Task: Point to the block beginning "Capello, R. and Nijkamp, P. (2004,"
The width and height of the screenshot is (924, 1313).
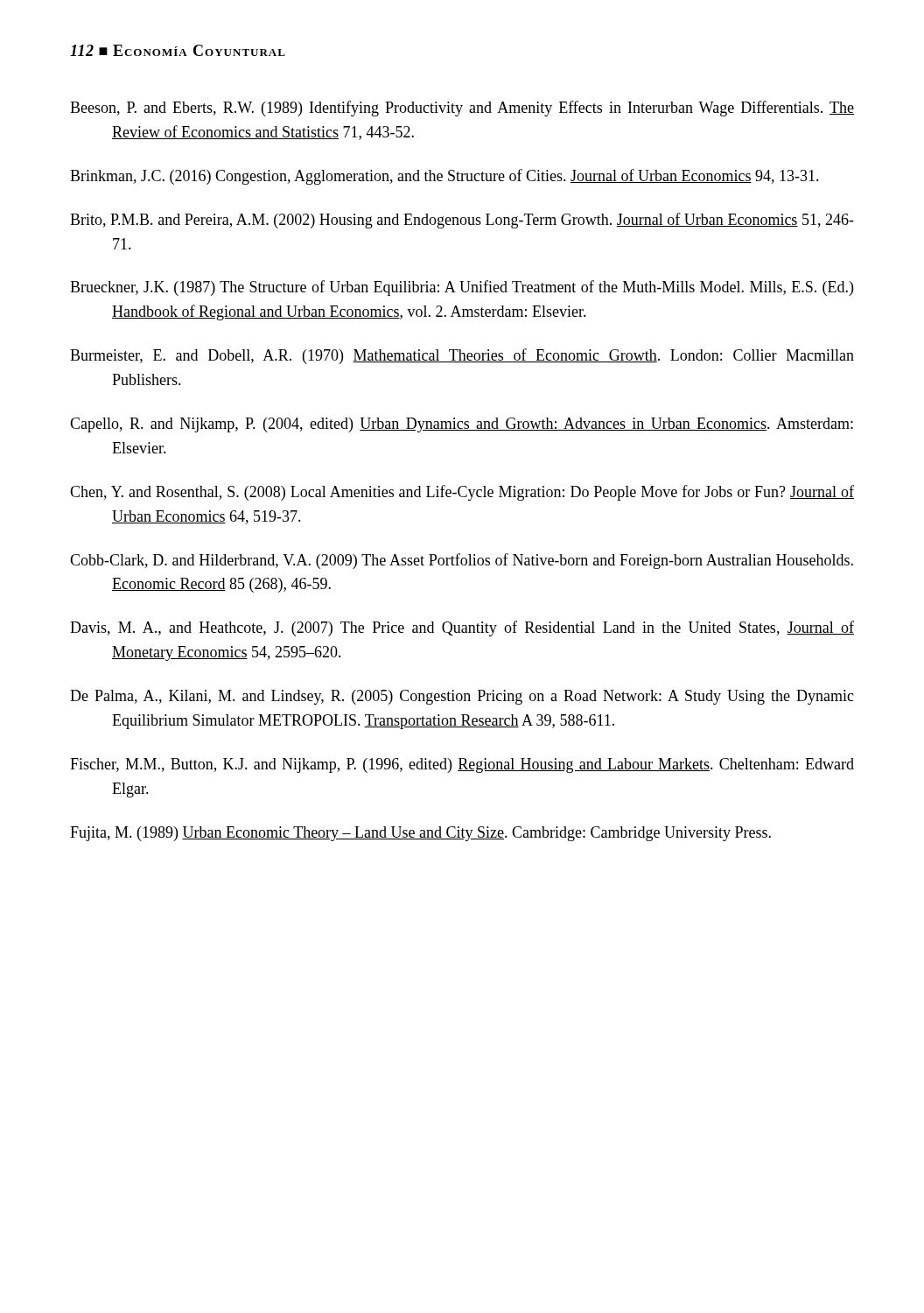Action: click(462, 437)
